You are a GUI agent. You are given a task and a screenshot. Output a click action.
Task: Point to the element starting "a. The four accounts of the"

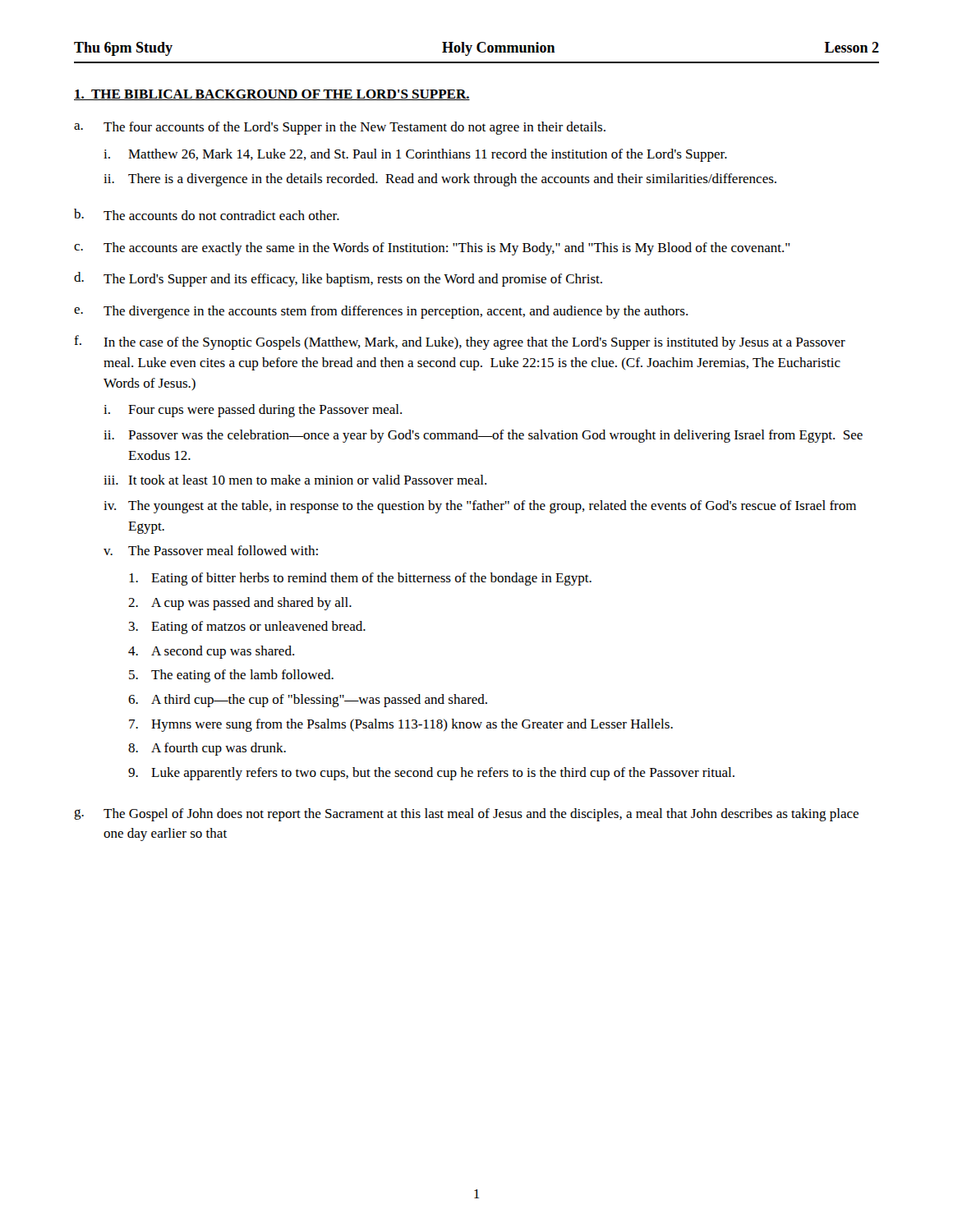(476, 156)
